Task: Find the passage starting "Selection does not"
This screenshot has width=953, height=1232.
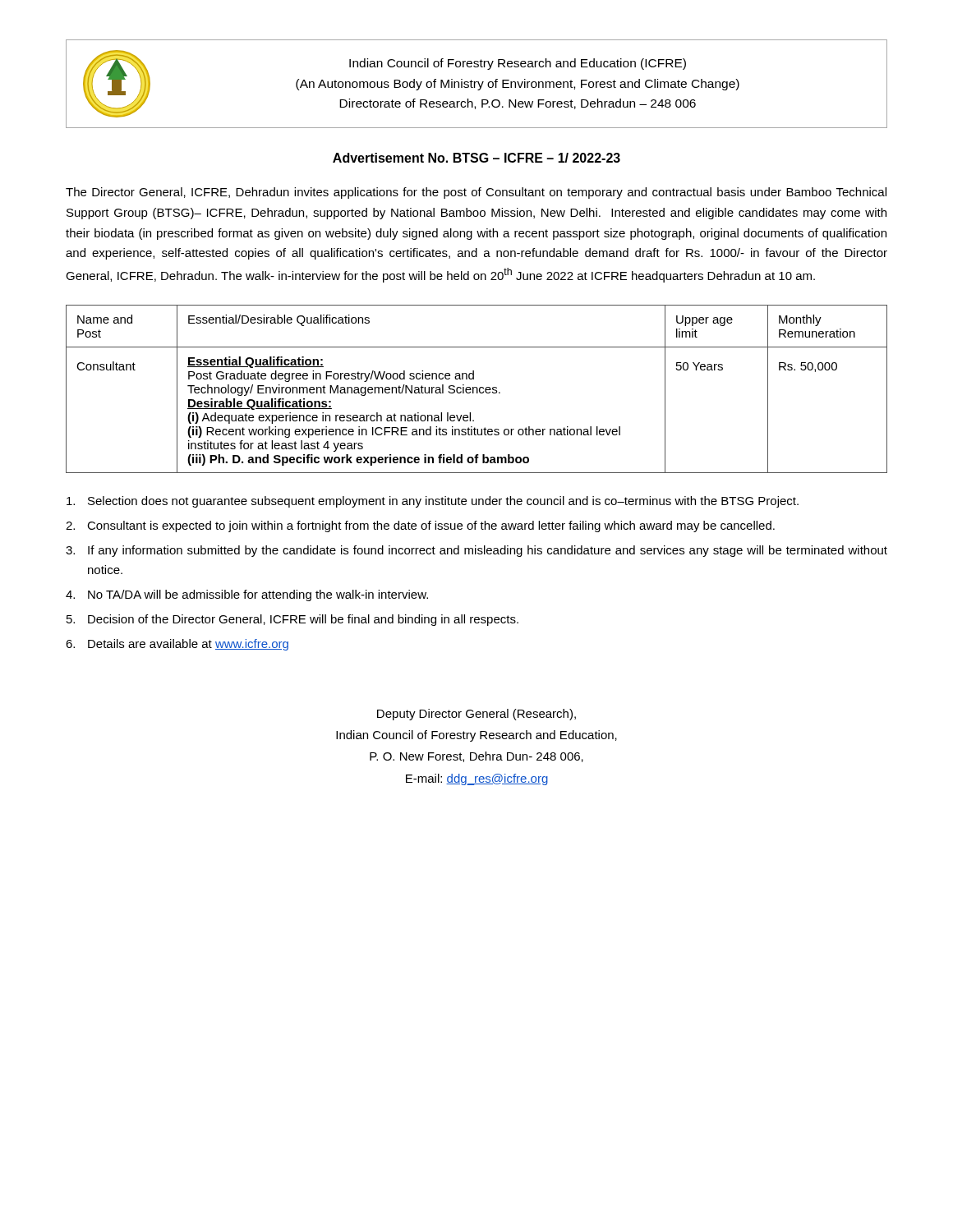Action: (476, 501)
